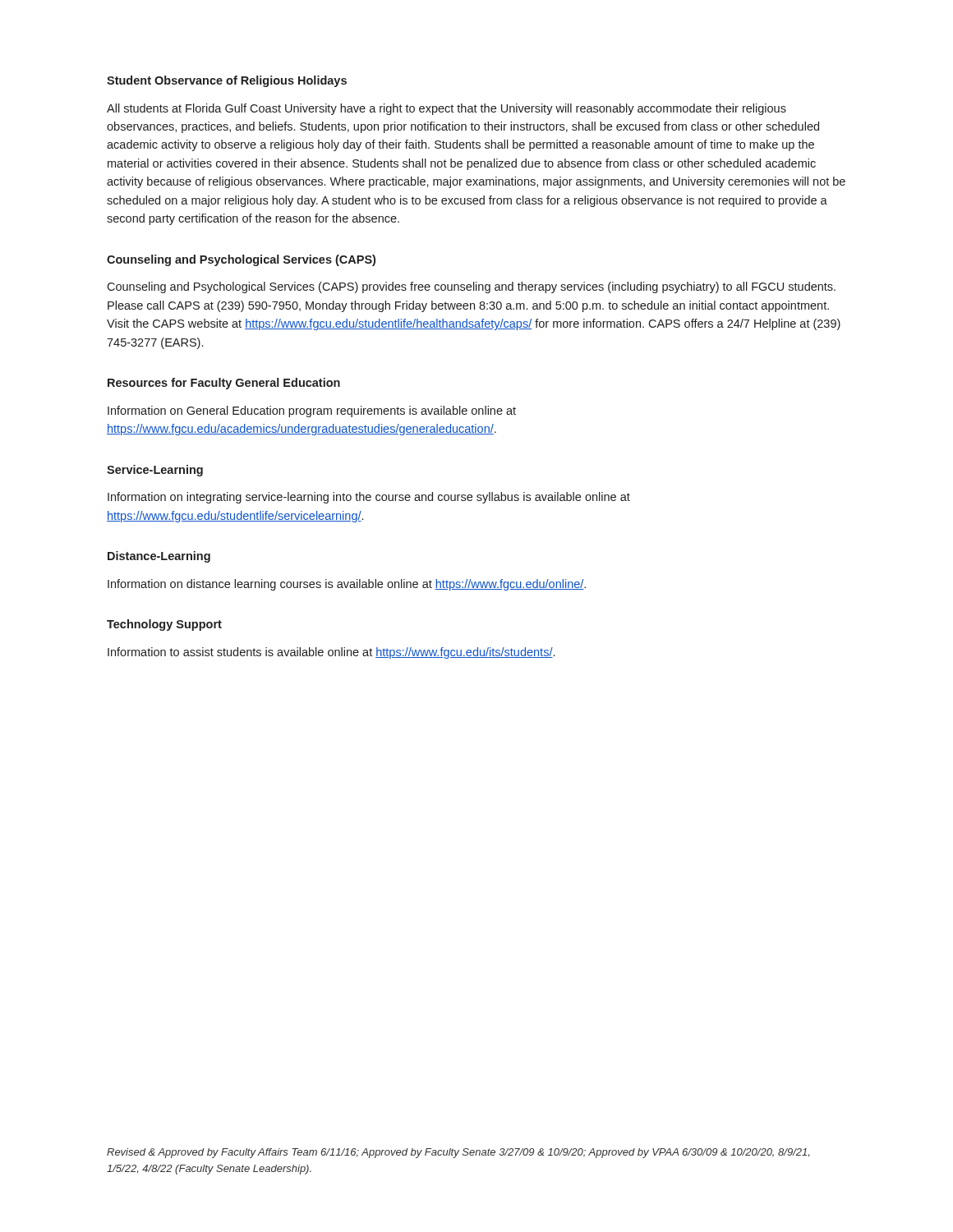
Task: Find the text block starting "Resources for Faculty General Education"
Action: pos(224,384)
